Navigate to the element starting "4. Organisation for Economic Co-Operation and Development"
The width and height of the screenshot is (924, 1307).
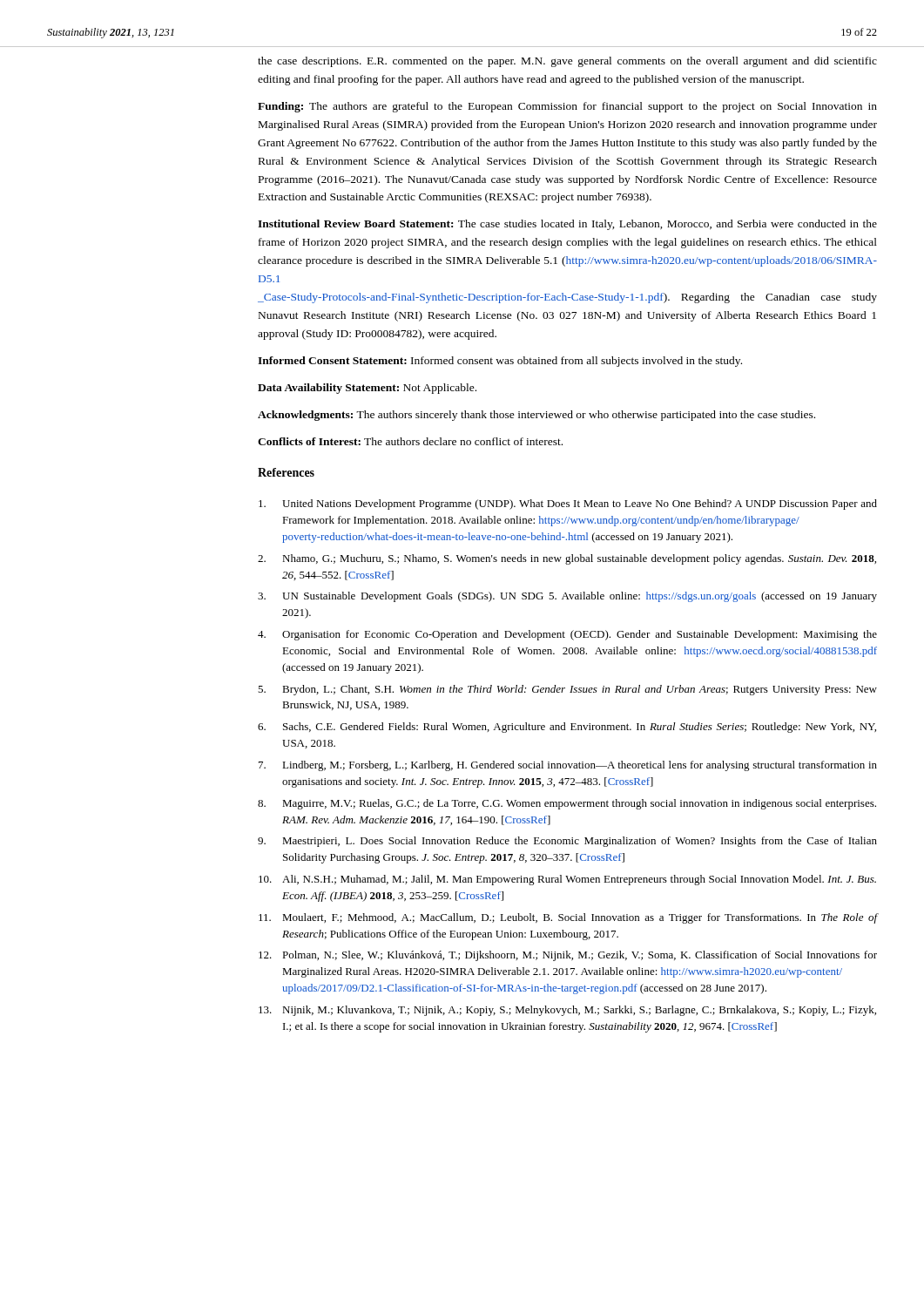(x=567, y=651)
